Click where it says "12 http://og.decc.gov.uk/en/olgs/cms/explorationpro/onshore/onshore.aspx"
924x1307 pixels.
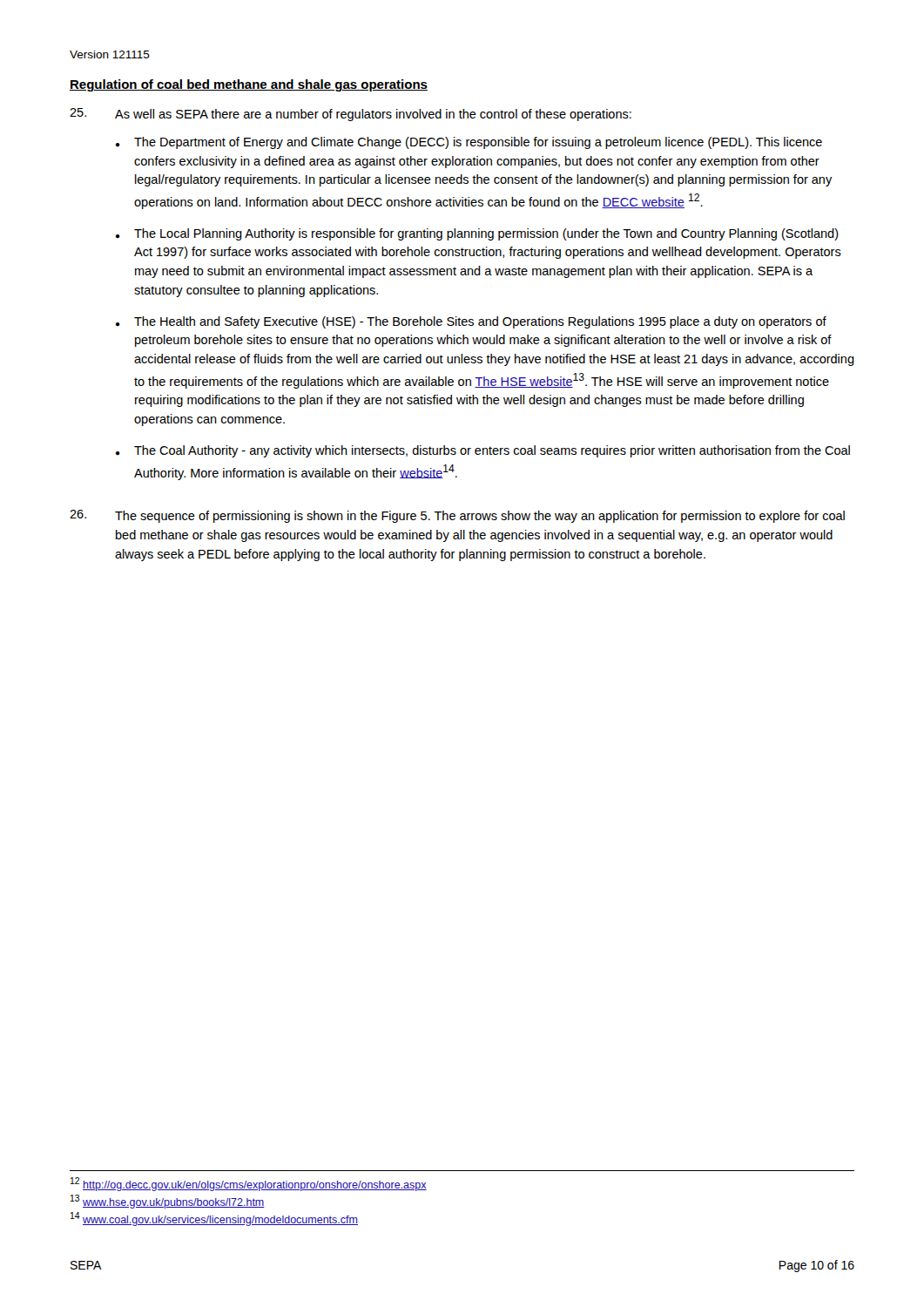point(248,1183)
